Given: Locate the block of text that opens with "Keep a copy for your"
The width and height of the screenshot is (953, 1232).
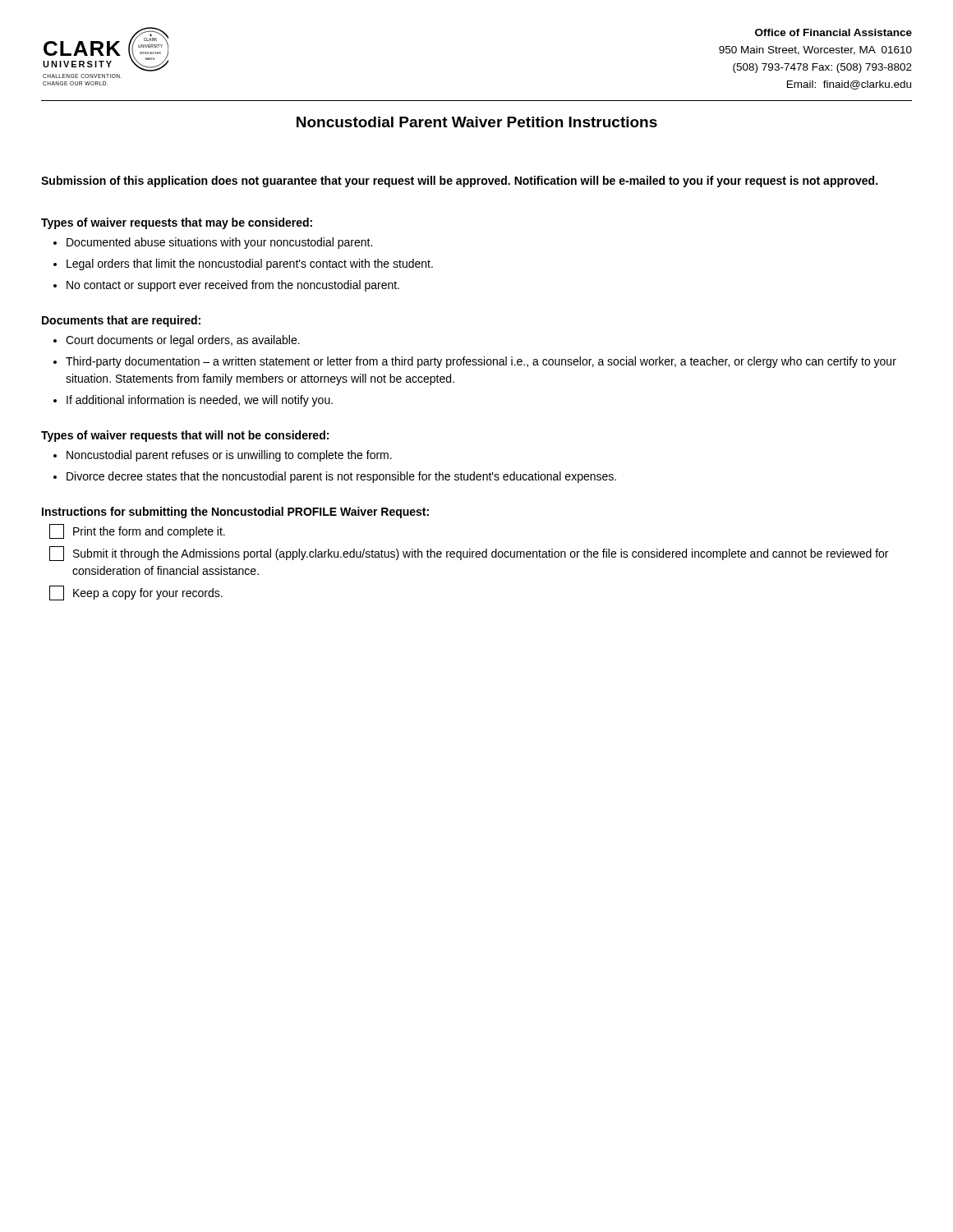Looking at the screenshot, I should pyautogui.click(x=136, y=593).
